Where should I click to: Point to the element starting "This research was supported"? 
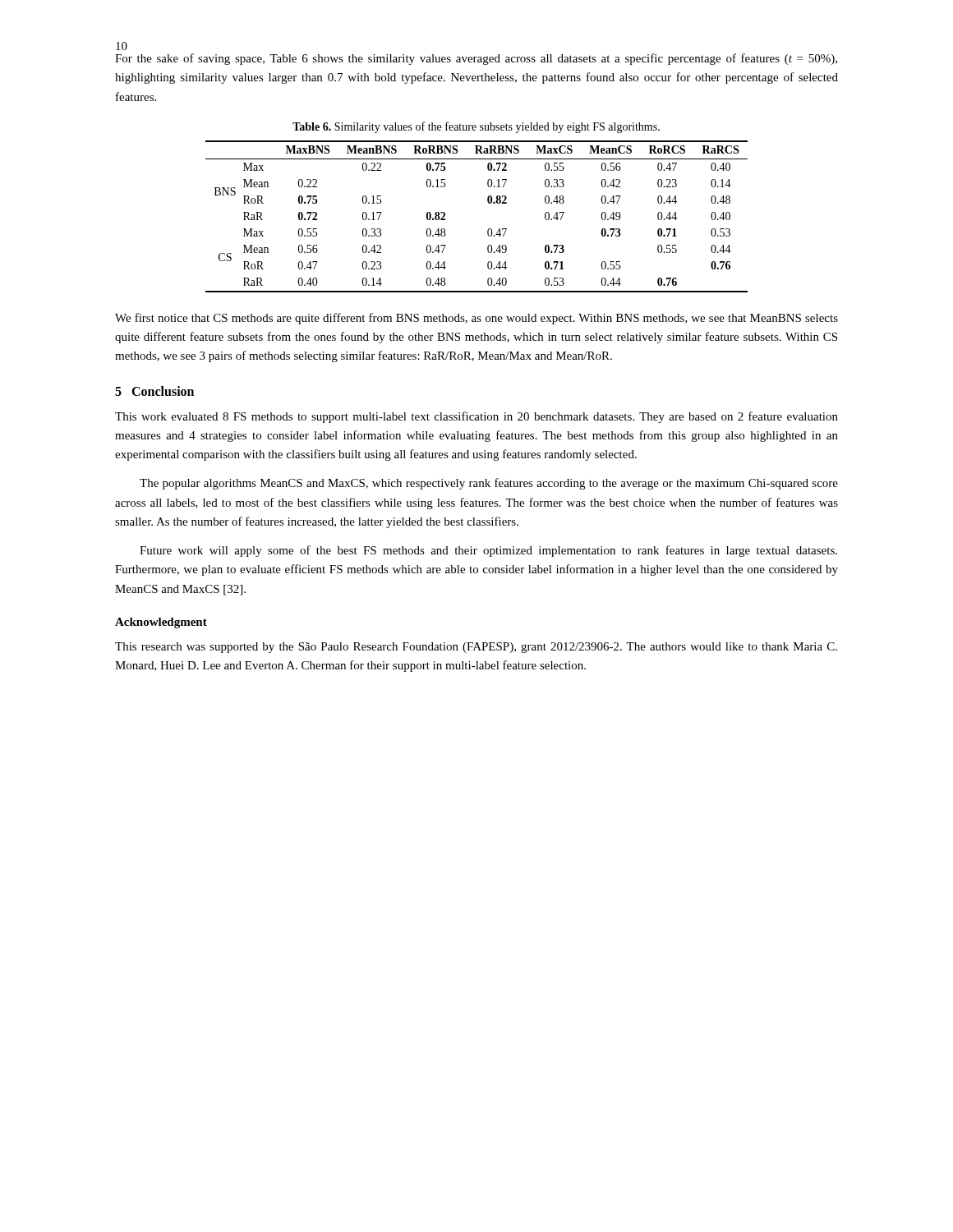coord(476,656)
